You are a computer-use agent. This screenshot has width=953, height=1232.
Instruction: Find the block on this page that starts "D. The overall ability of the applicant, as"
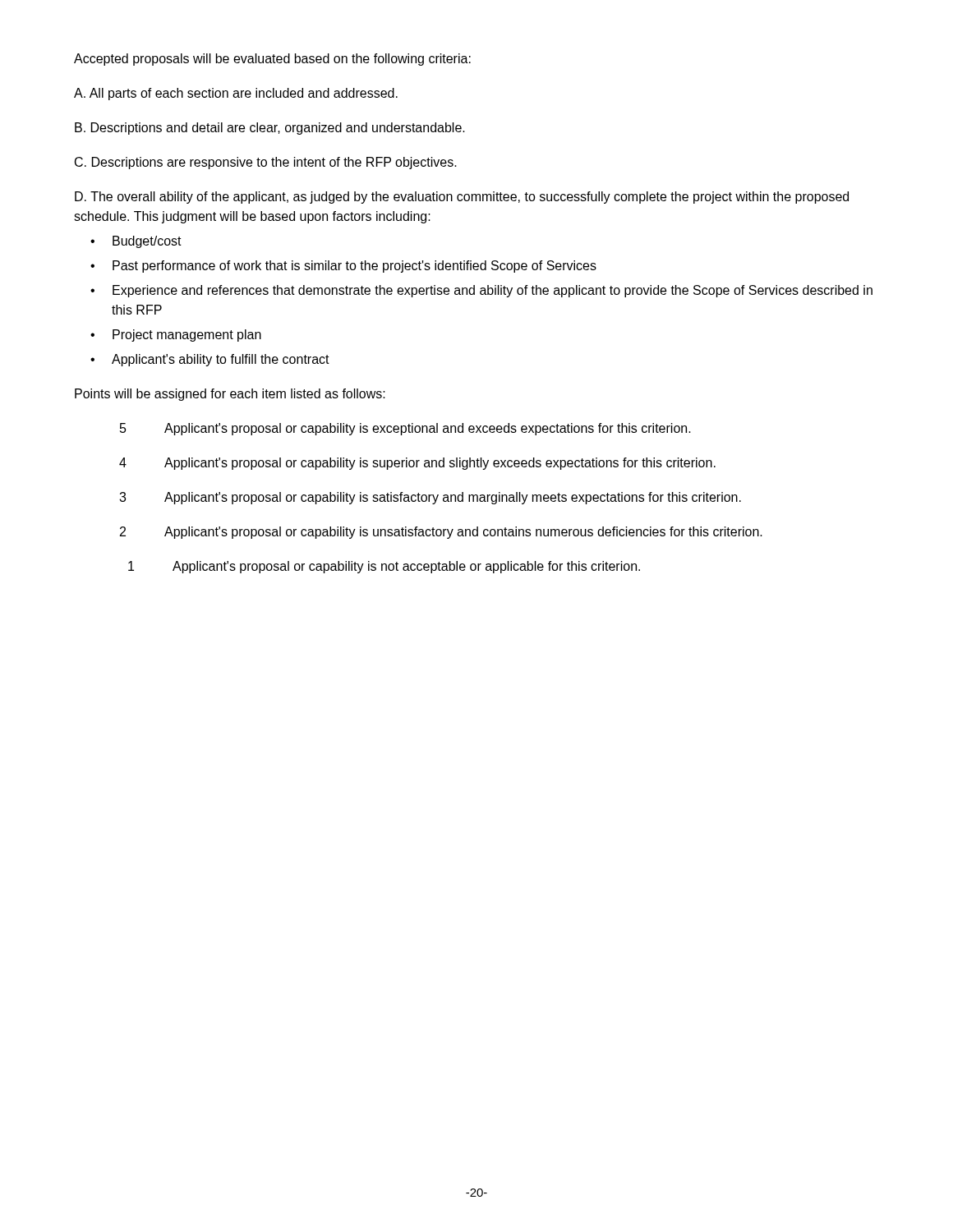pyautogui.click(x=476, y=280)
